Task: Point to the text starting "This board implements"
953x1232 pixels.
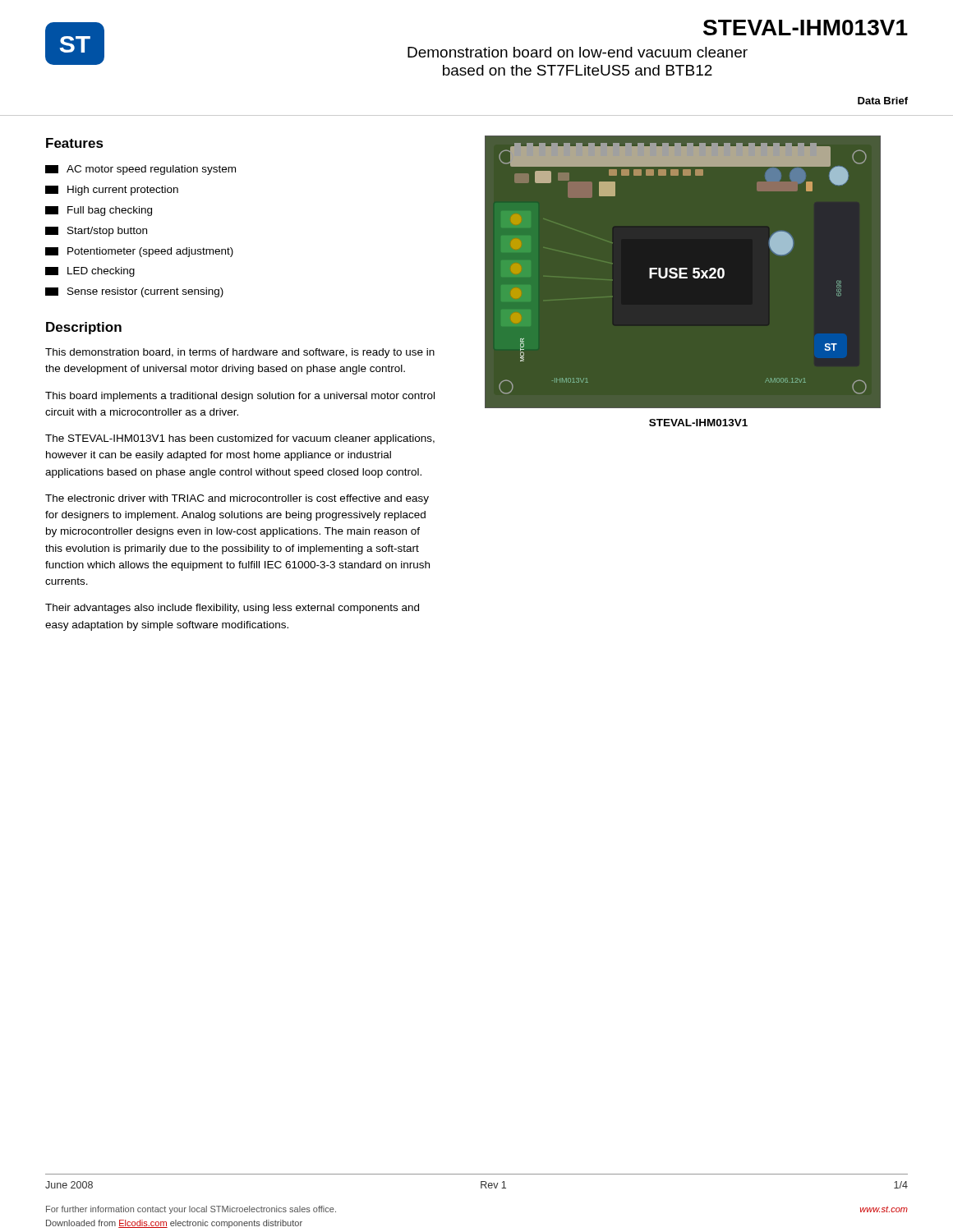Action: click(240, 404)
